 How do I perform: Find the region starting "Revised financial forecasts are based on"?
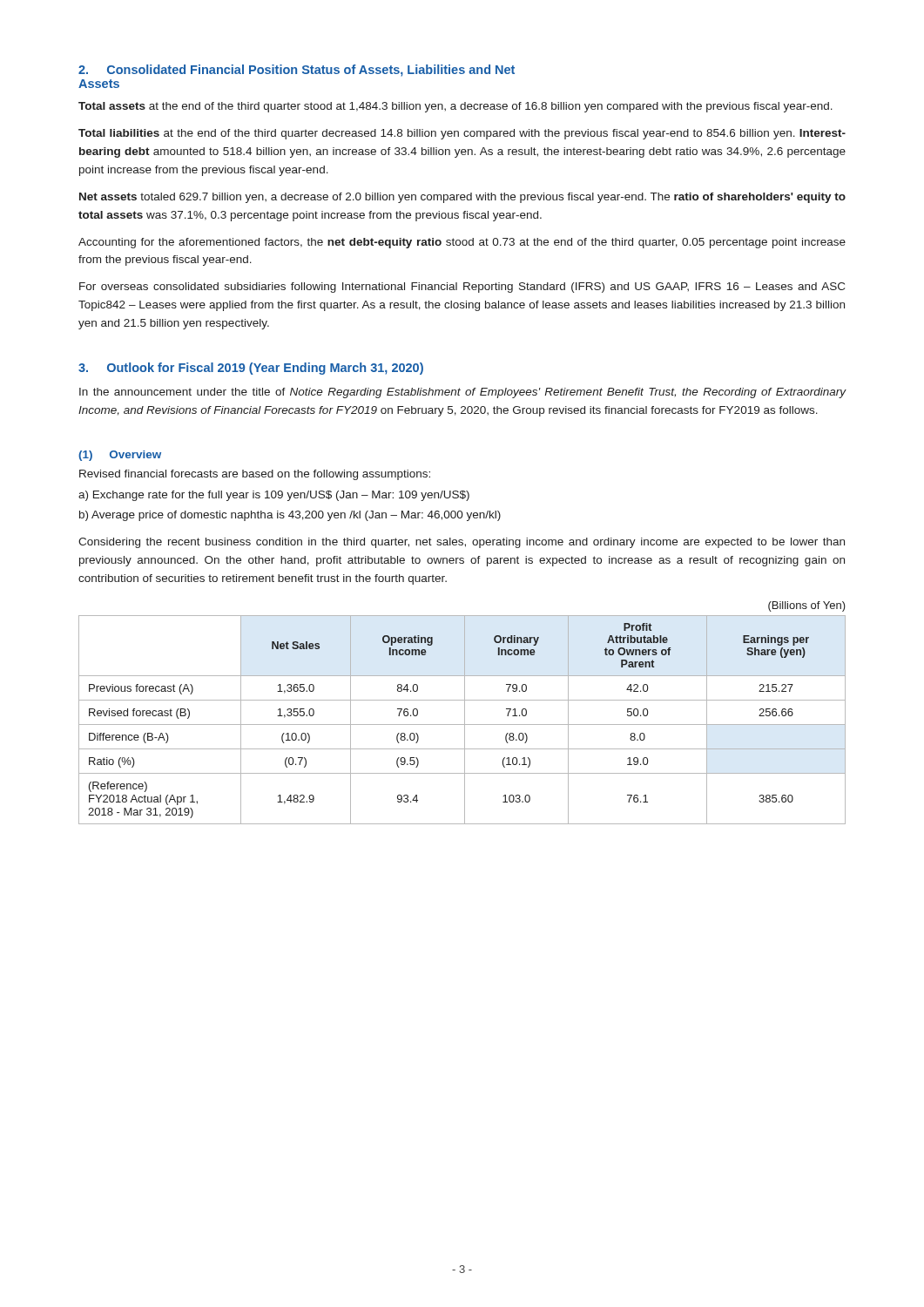pyautogui.click(x=255, y=474)
